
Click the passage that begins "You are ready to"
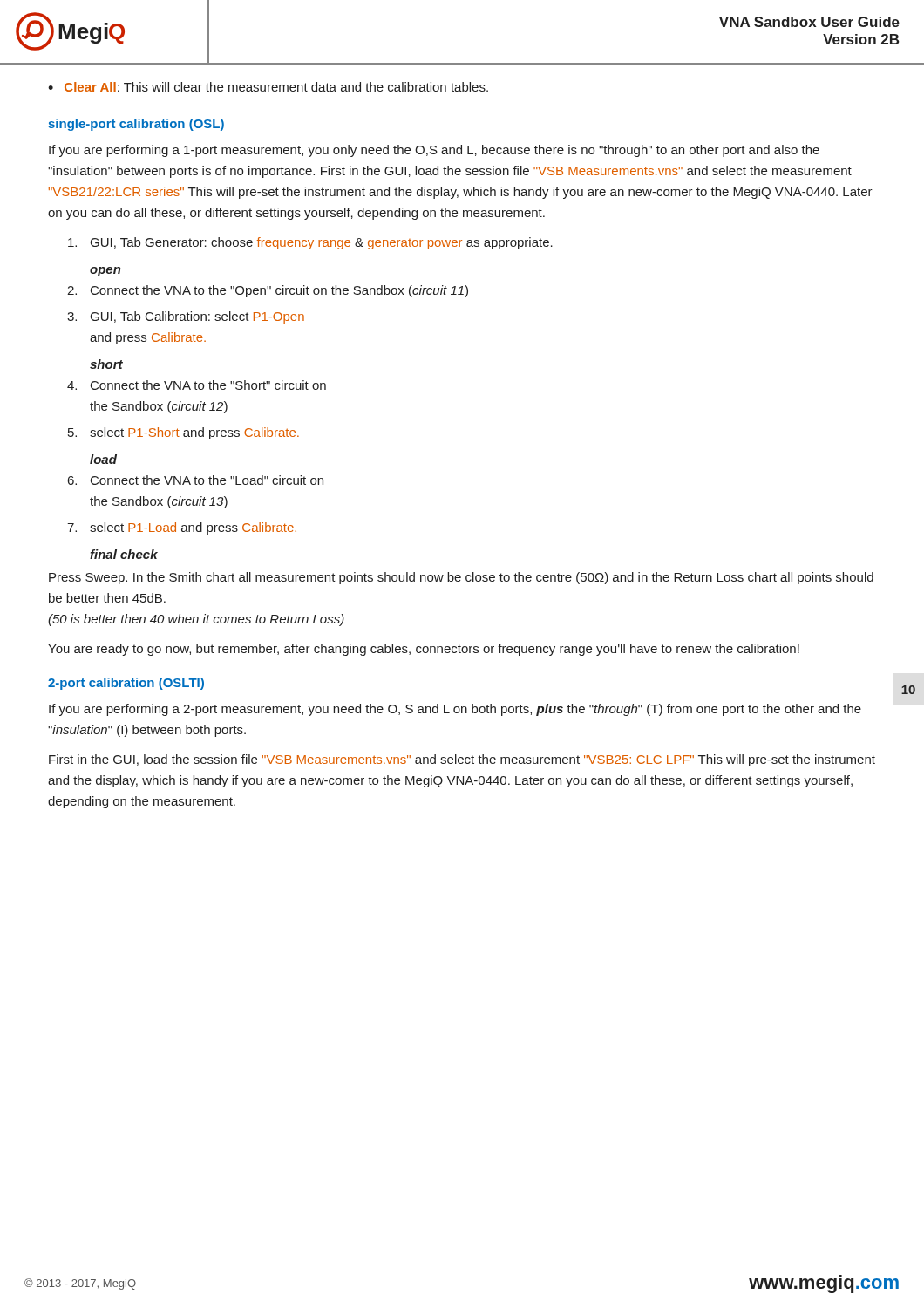[424, 648]
